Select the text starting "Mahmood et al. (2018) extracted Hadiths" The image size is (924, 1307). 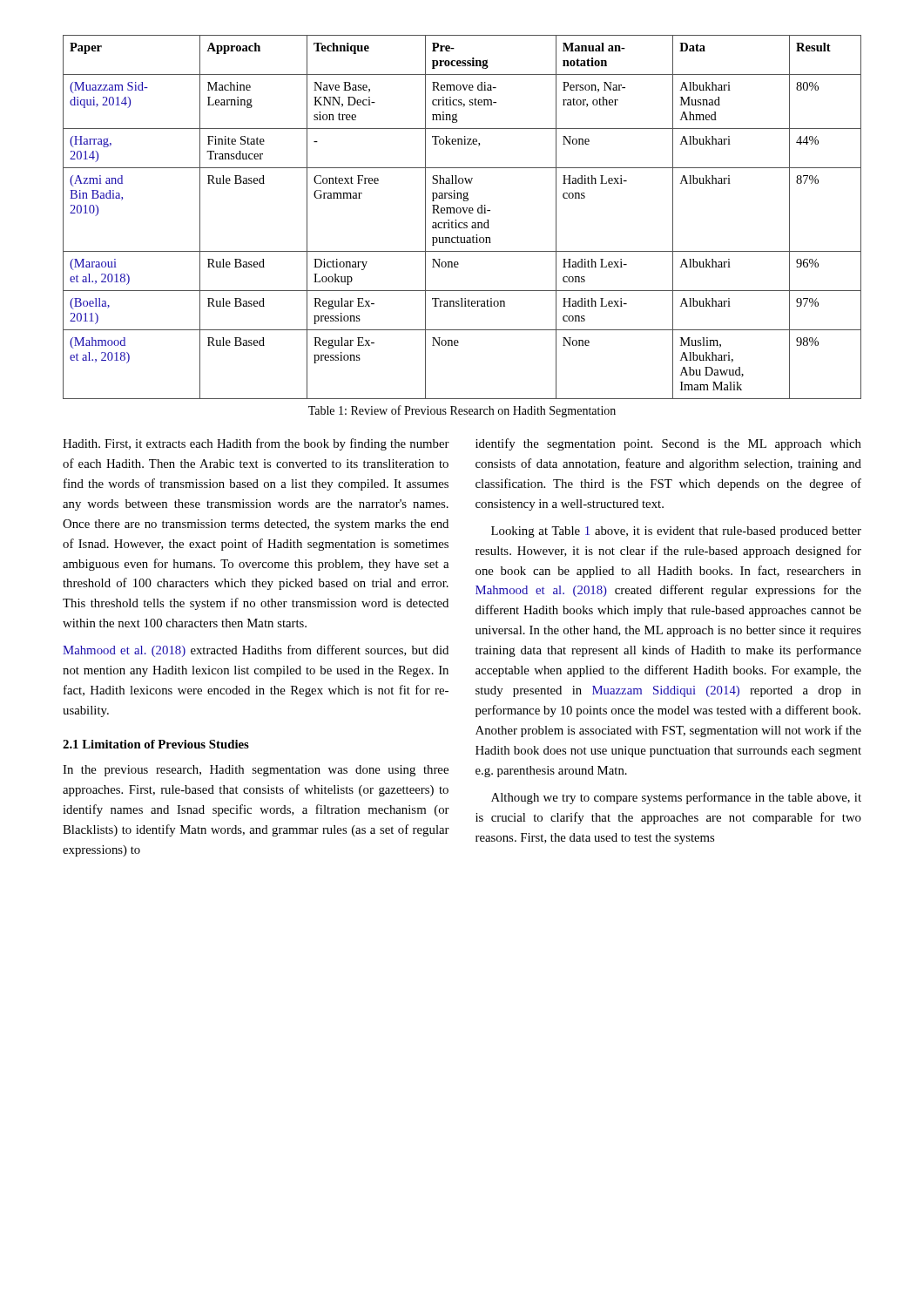tap(256, 681)
